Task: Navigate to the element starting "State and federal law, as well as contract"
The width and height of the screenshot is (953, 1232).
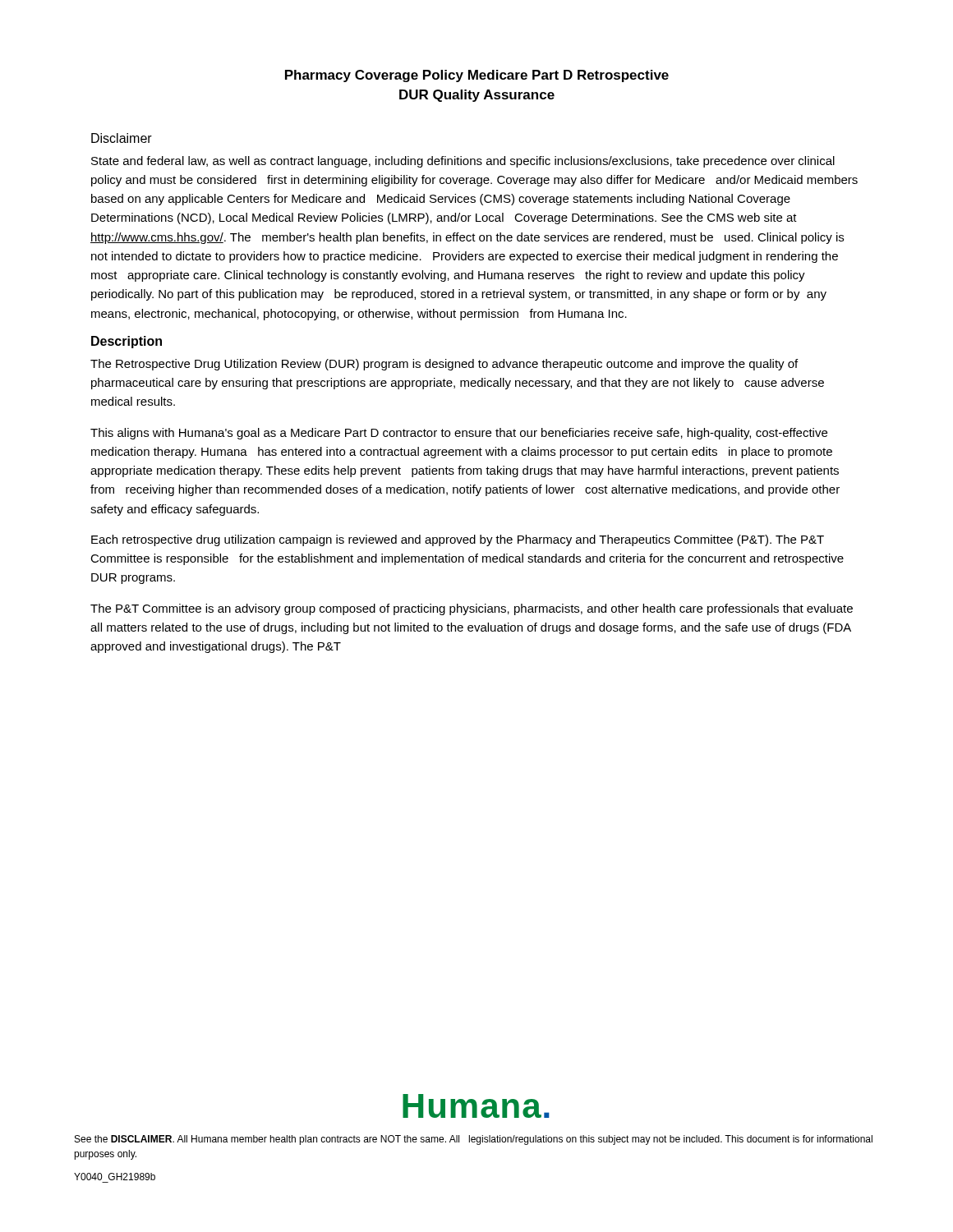Action: tap(474, 237)
